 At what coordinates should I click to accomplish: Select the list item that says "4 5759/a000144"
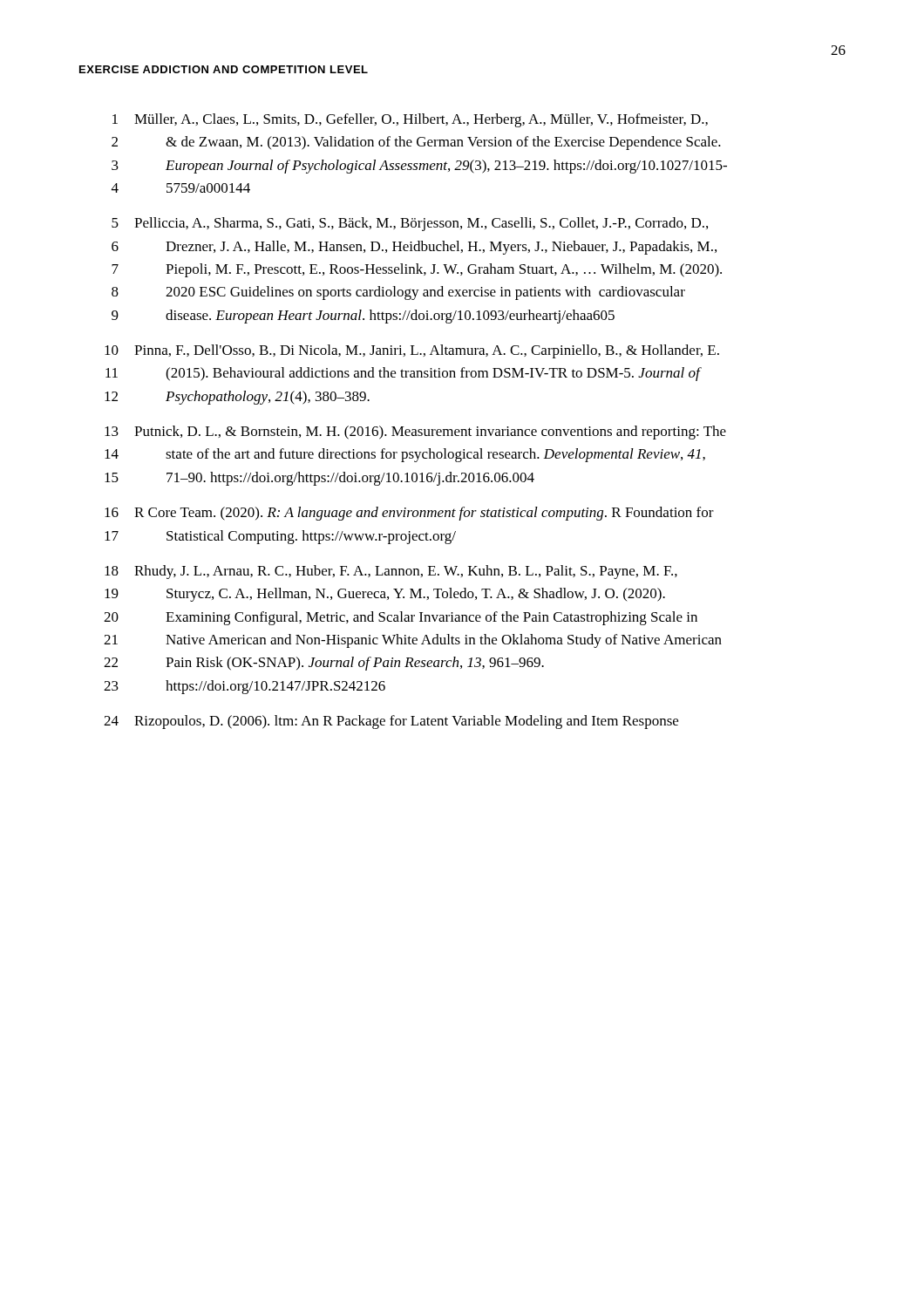pos(181,188)
